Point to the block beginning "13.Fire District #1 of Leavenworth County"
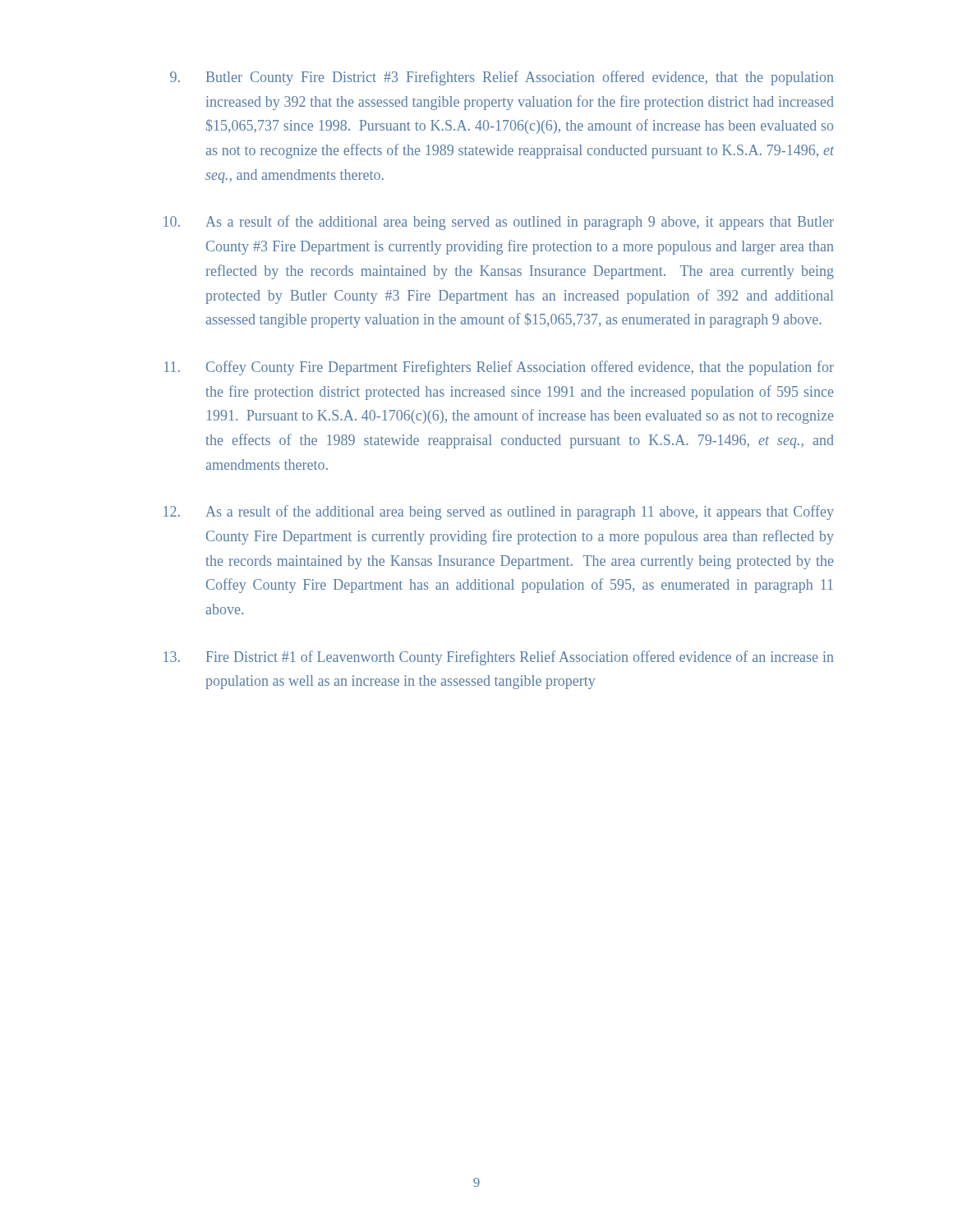 (474, 670)
